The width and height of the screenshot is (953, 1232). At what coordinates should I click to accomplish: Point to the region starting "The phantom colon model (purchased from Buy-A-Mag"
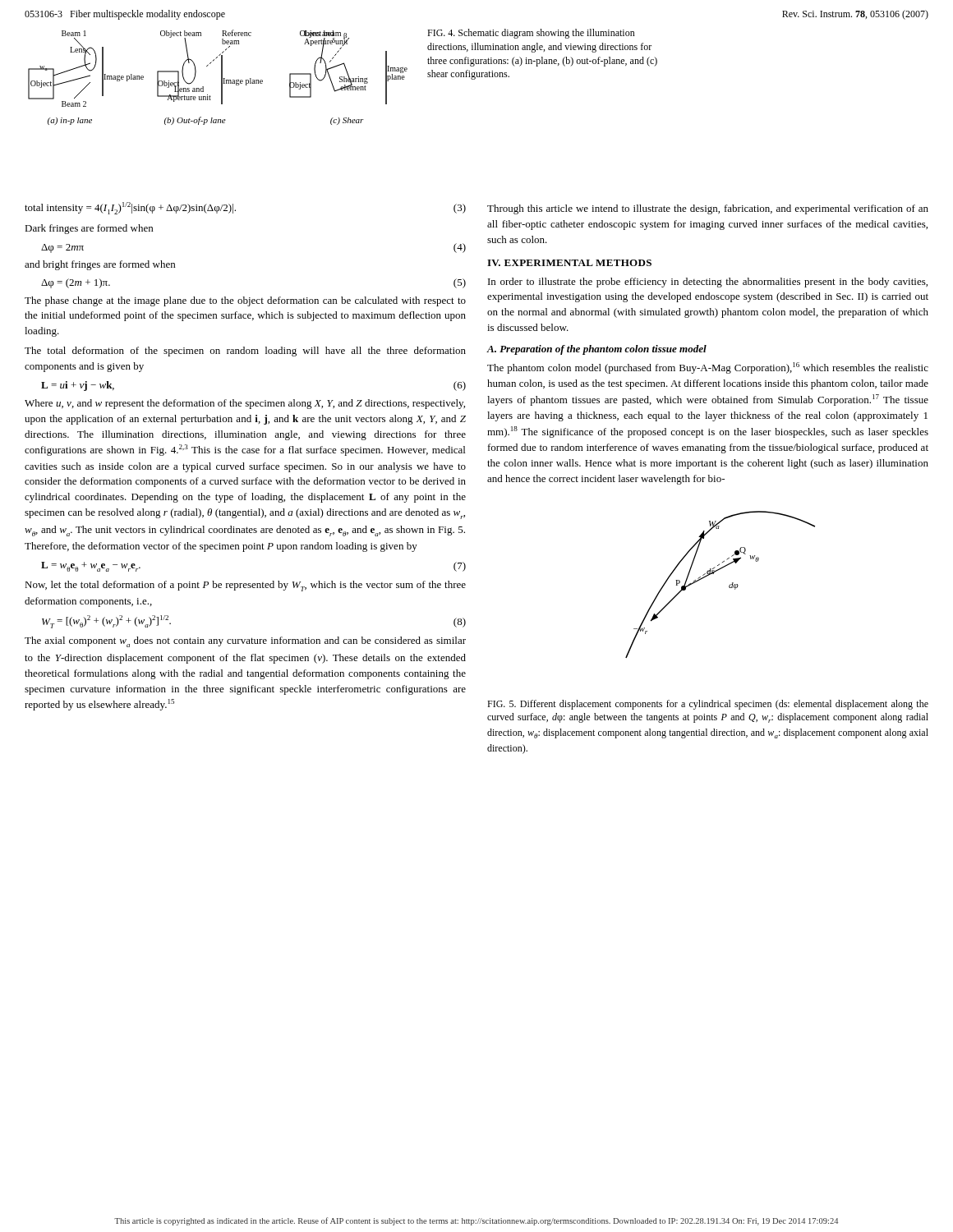tap(708, 423)
